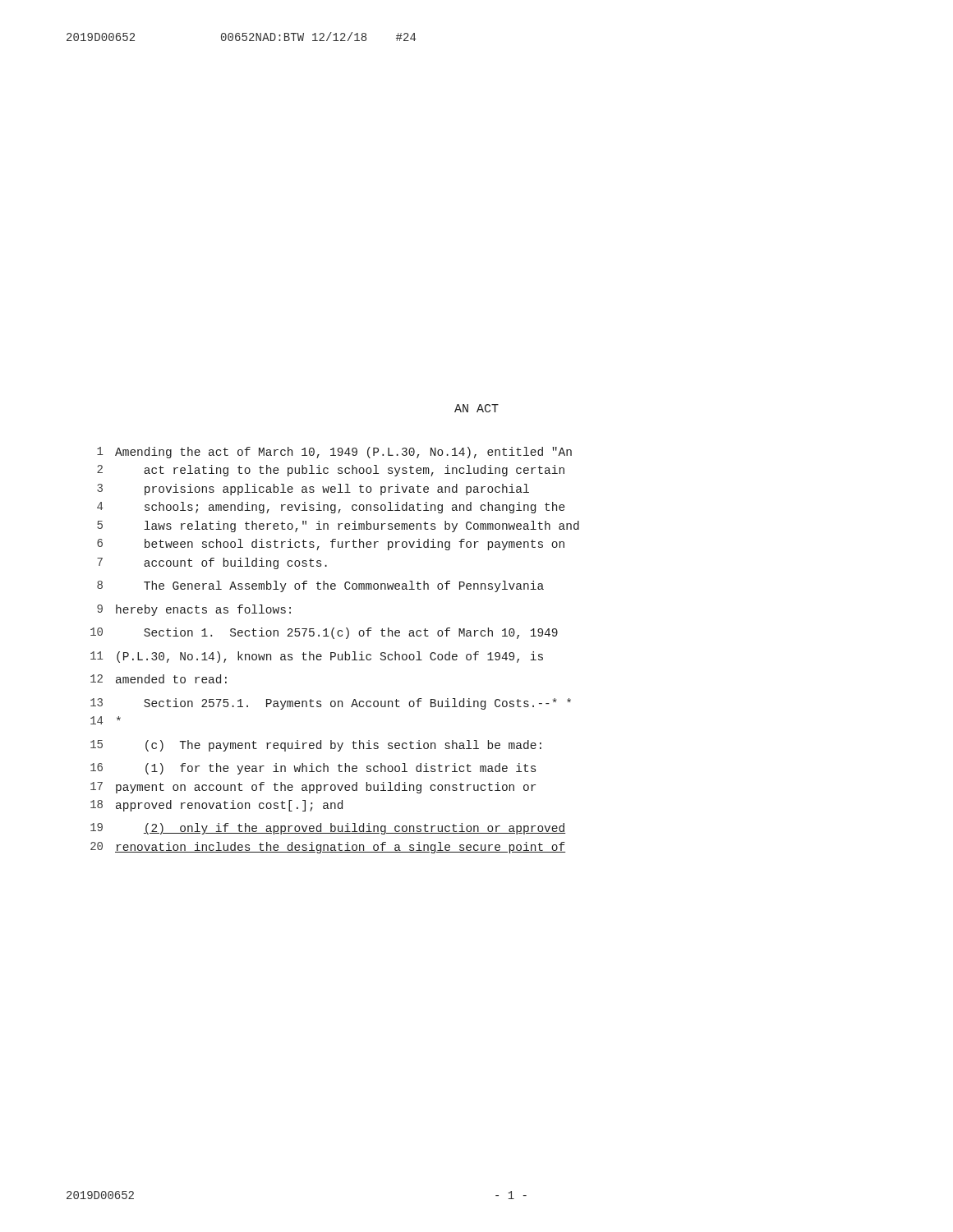
Task: Locate the title that says "AN ACT"
Action: pos(476,409)
